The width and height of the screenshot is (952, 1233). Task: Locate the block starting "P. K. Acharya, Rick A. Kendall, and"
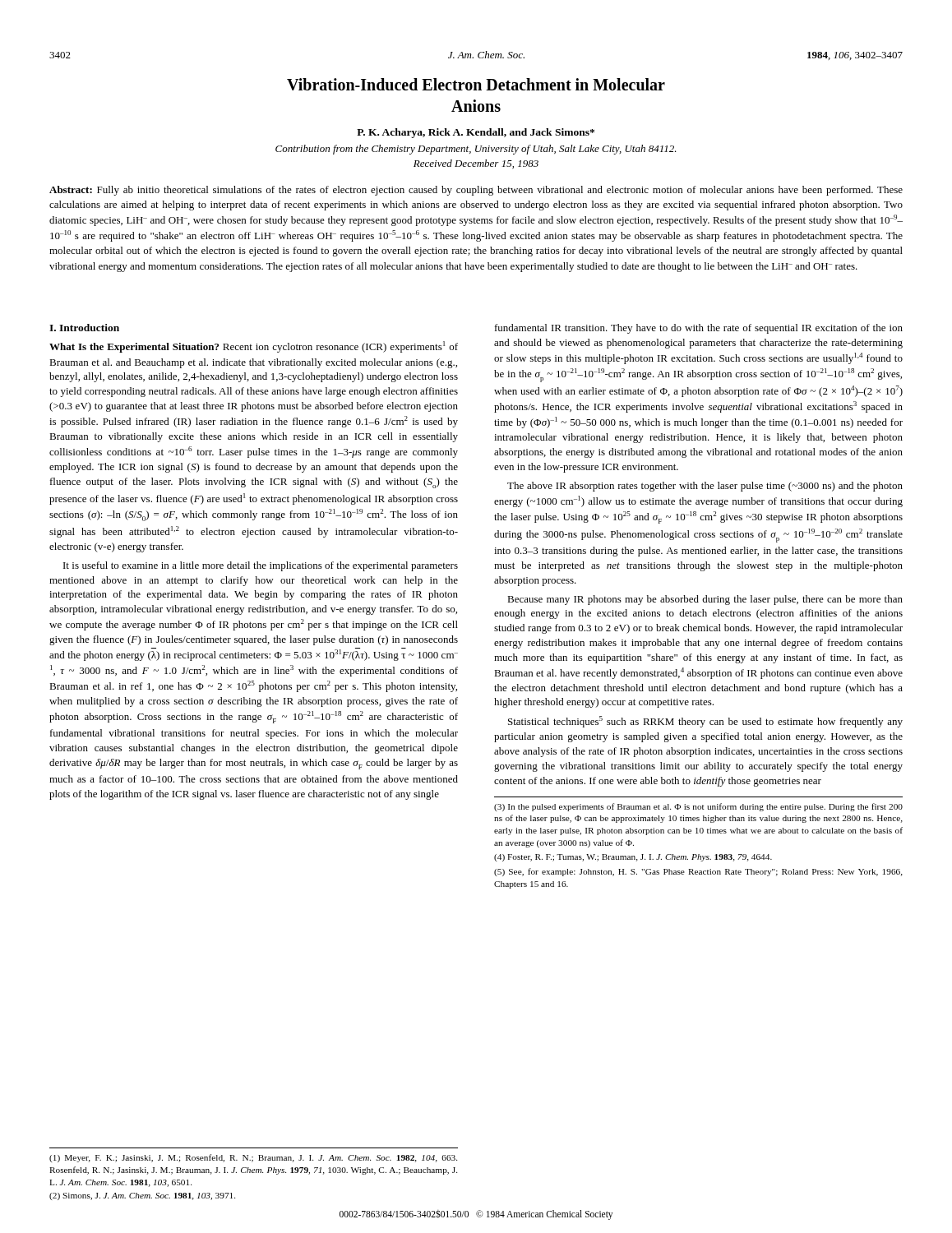tap(476, 132)
